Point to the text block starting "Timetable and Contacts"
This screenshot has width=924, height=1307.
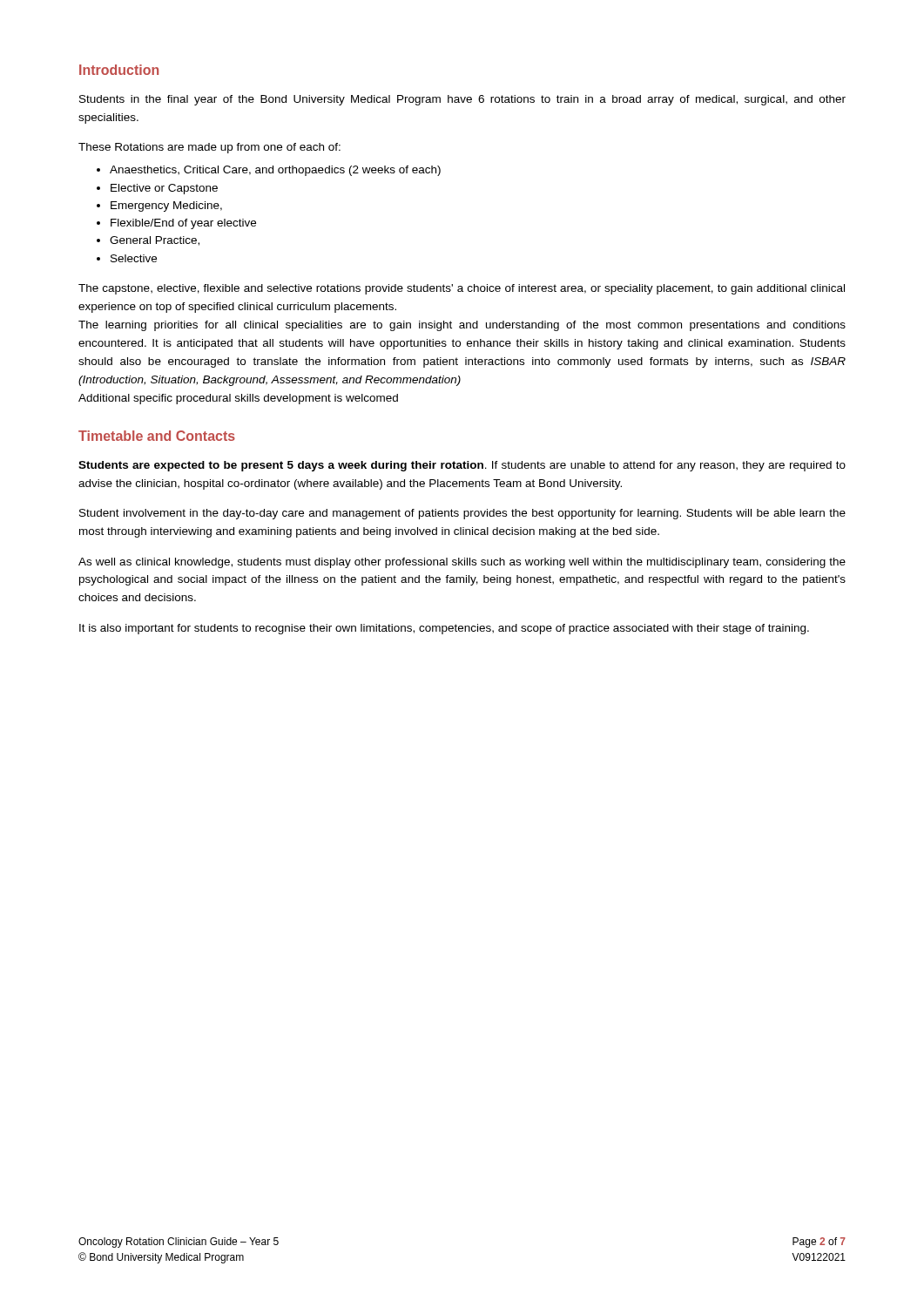(x=157, y=436)
